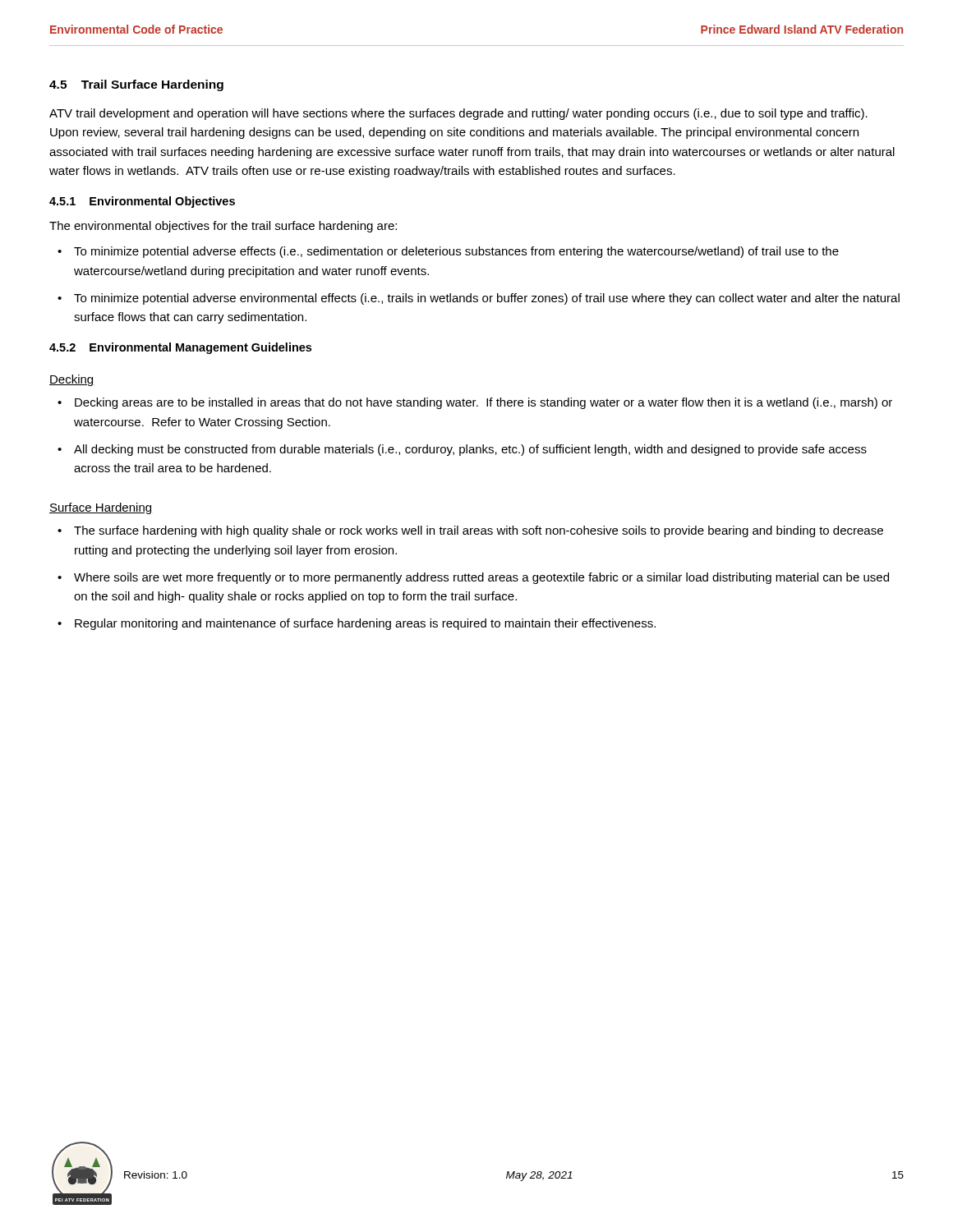The image size is (953, 1232).
Task: Locate the block starting "Decking areas are to be installed in areas"
Action: 483,412
